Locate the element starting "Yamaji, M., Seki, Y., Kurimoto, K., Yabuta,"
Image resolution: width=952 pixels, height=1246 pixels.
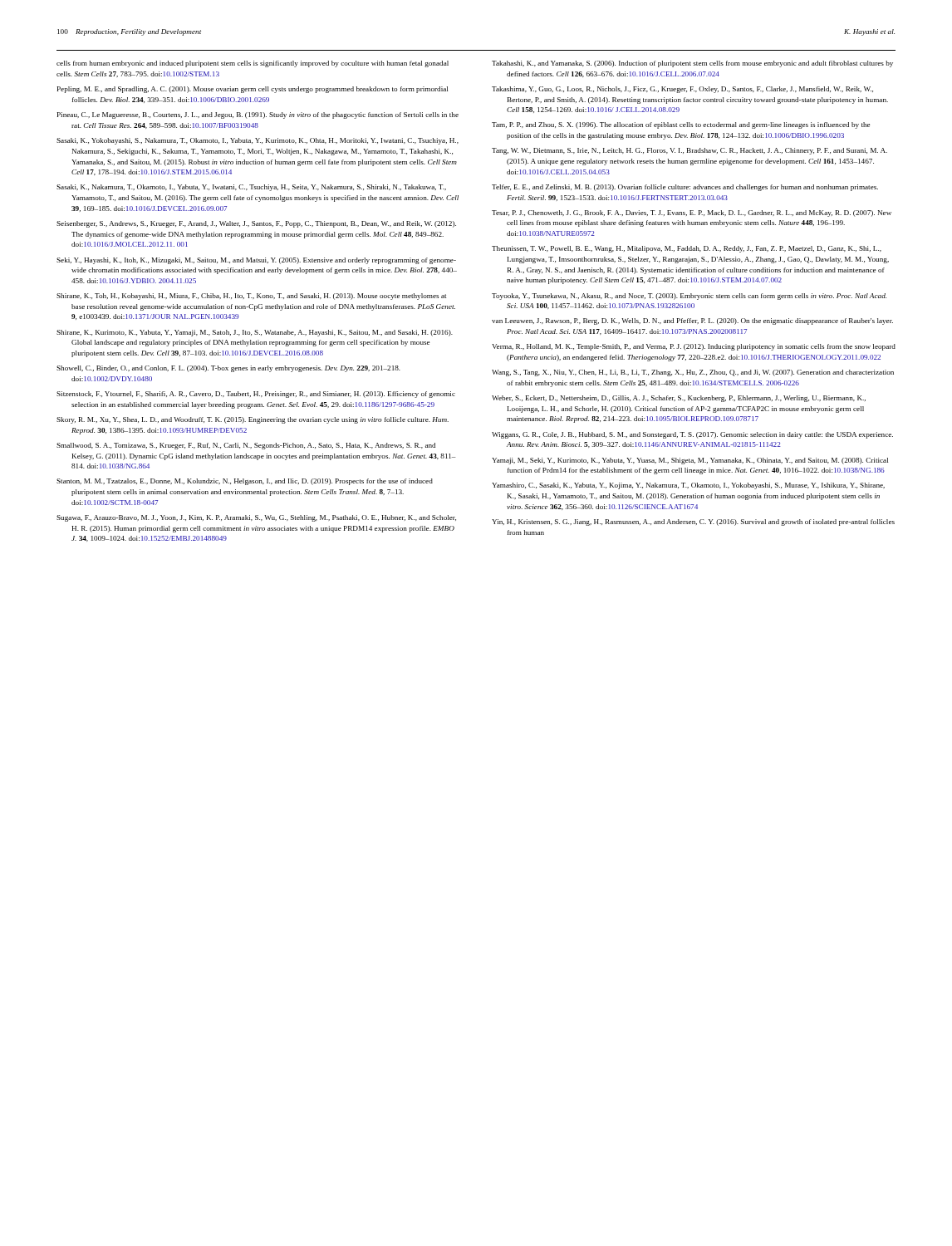pyautogui.click(x=690, y=465)
